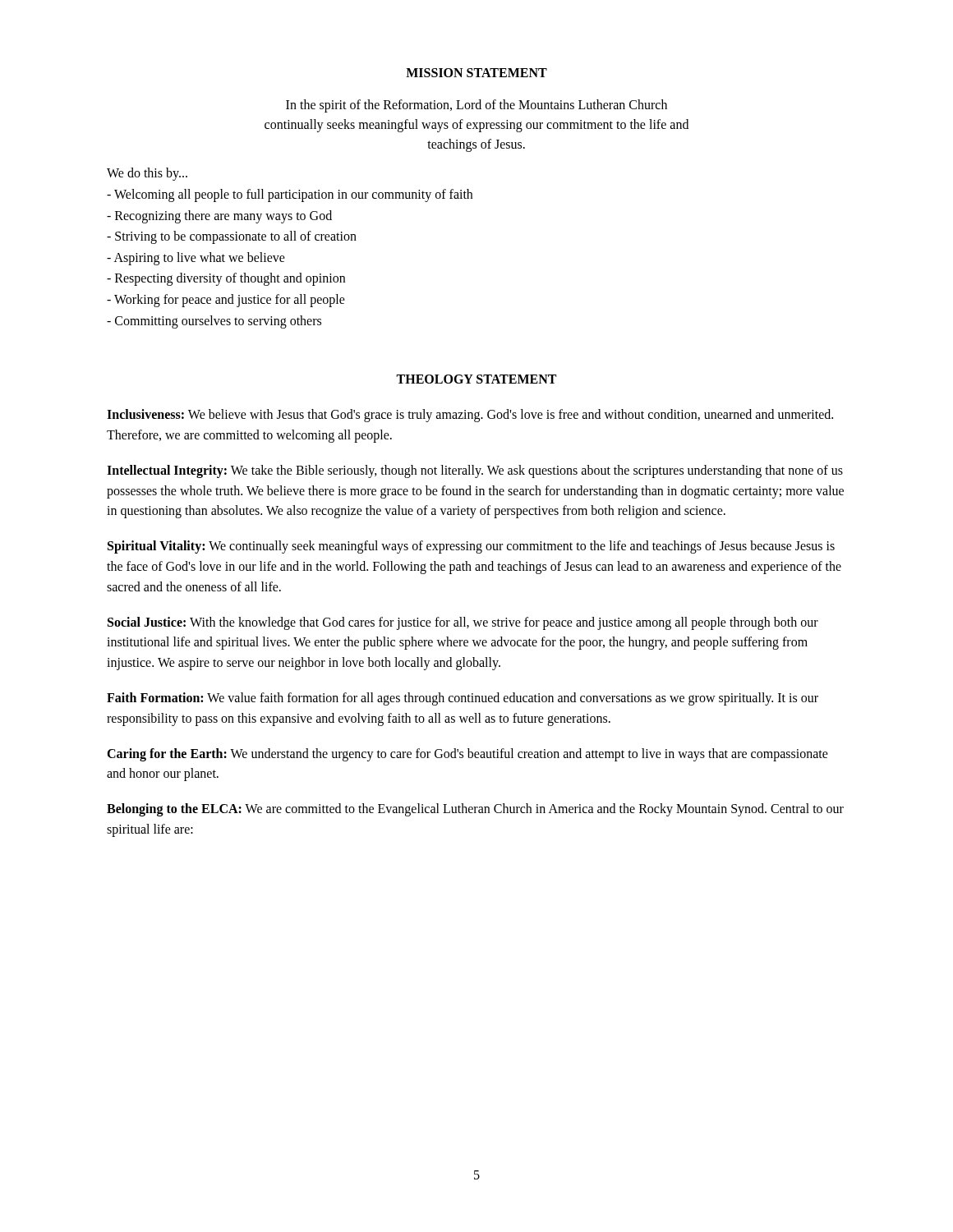Select the section header containing "THEOLOGY STATEMENT"
This screenshot has height=1232, width=953.
476,379
